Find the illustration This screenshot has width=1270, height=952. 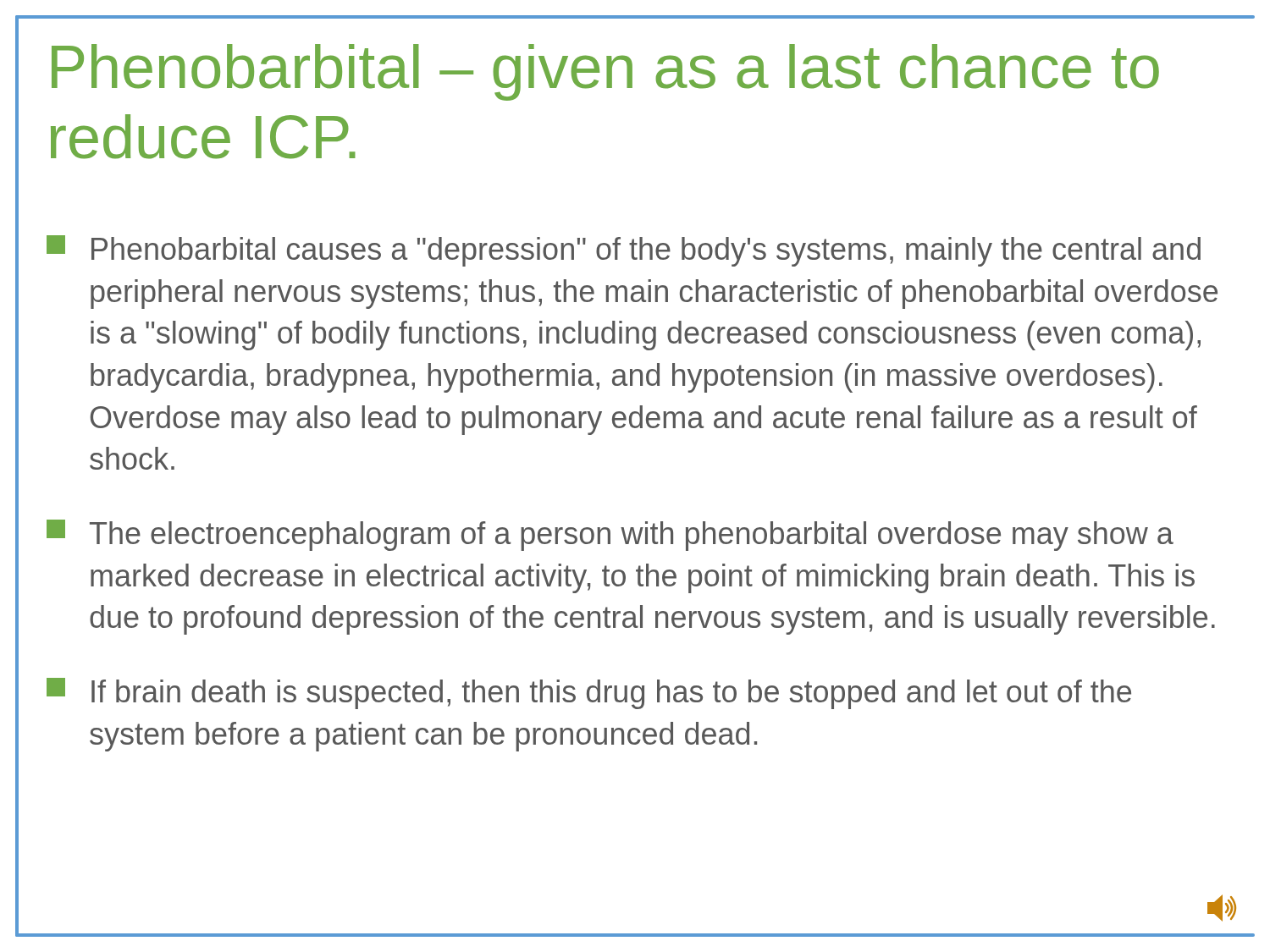tap(1223, 908)
